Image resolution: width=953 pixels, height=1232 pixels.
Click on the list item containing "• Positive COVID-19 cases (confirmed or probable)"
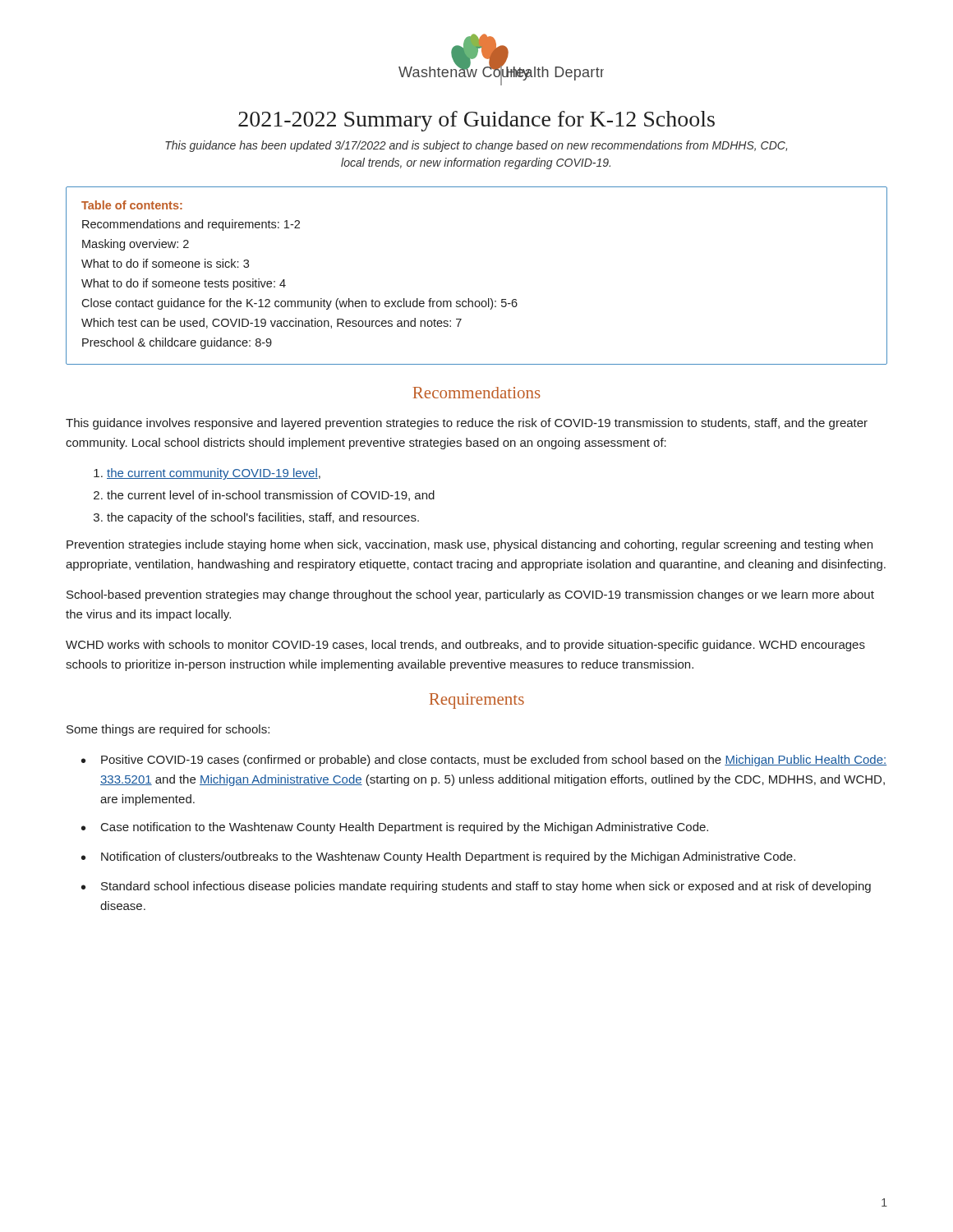pos(484,779)
